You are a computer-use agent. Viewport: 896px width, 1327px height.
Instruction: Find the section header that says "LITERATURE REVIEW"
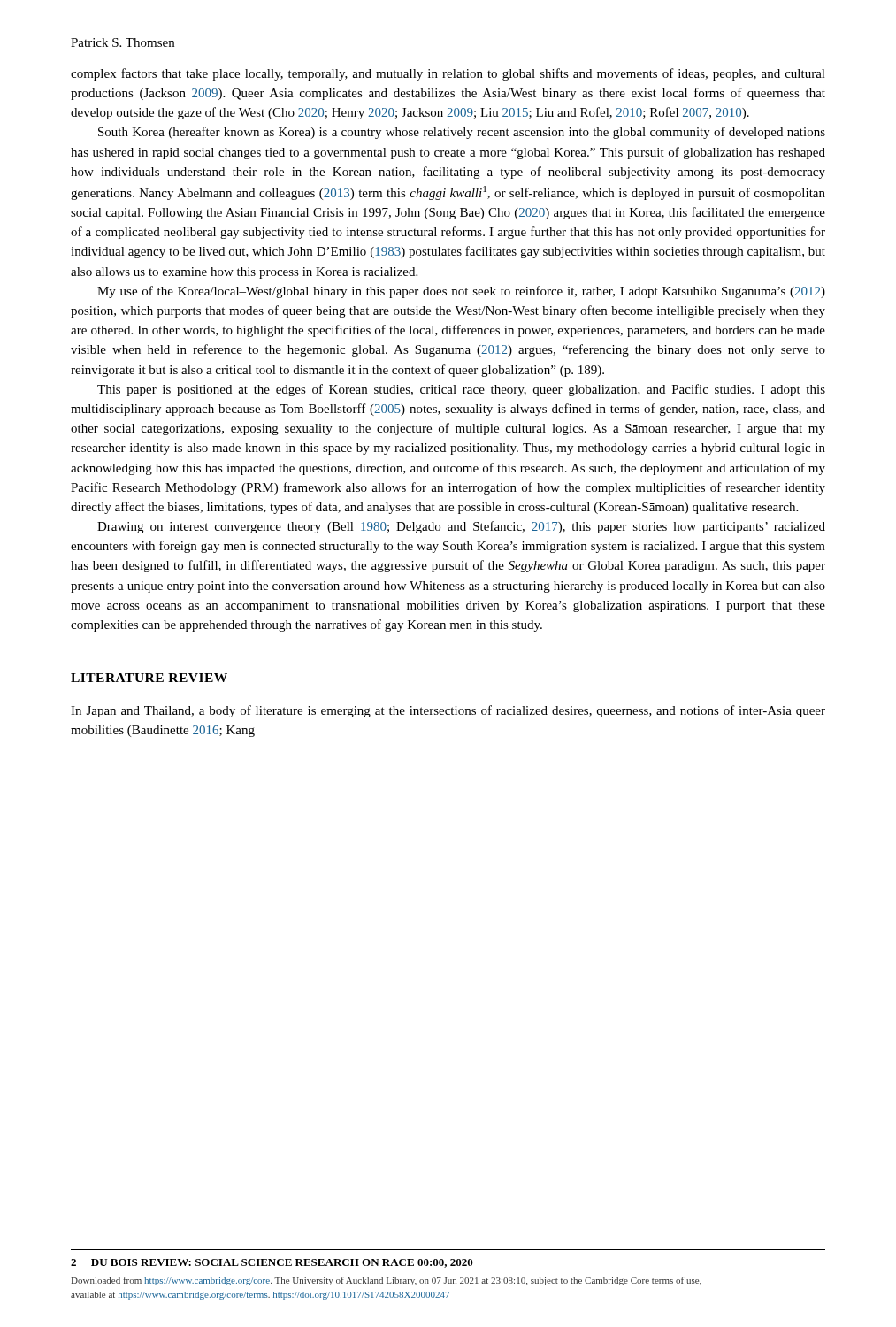[149, 677]
